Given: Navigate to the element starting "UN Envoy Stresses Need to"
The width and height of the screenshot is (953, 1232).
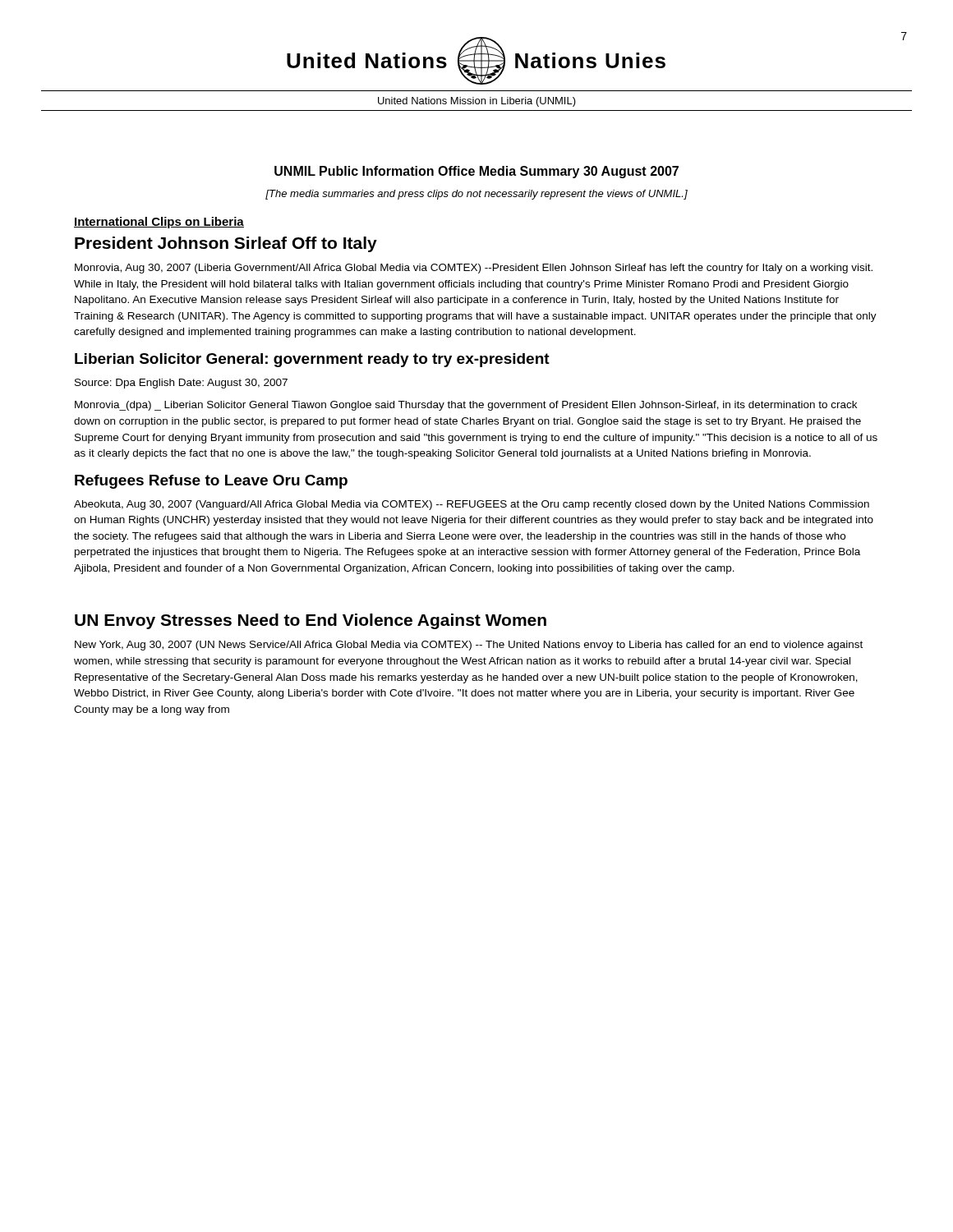Looking at the screenshot, I should pyautogui.click(x=311, y=620).
